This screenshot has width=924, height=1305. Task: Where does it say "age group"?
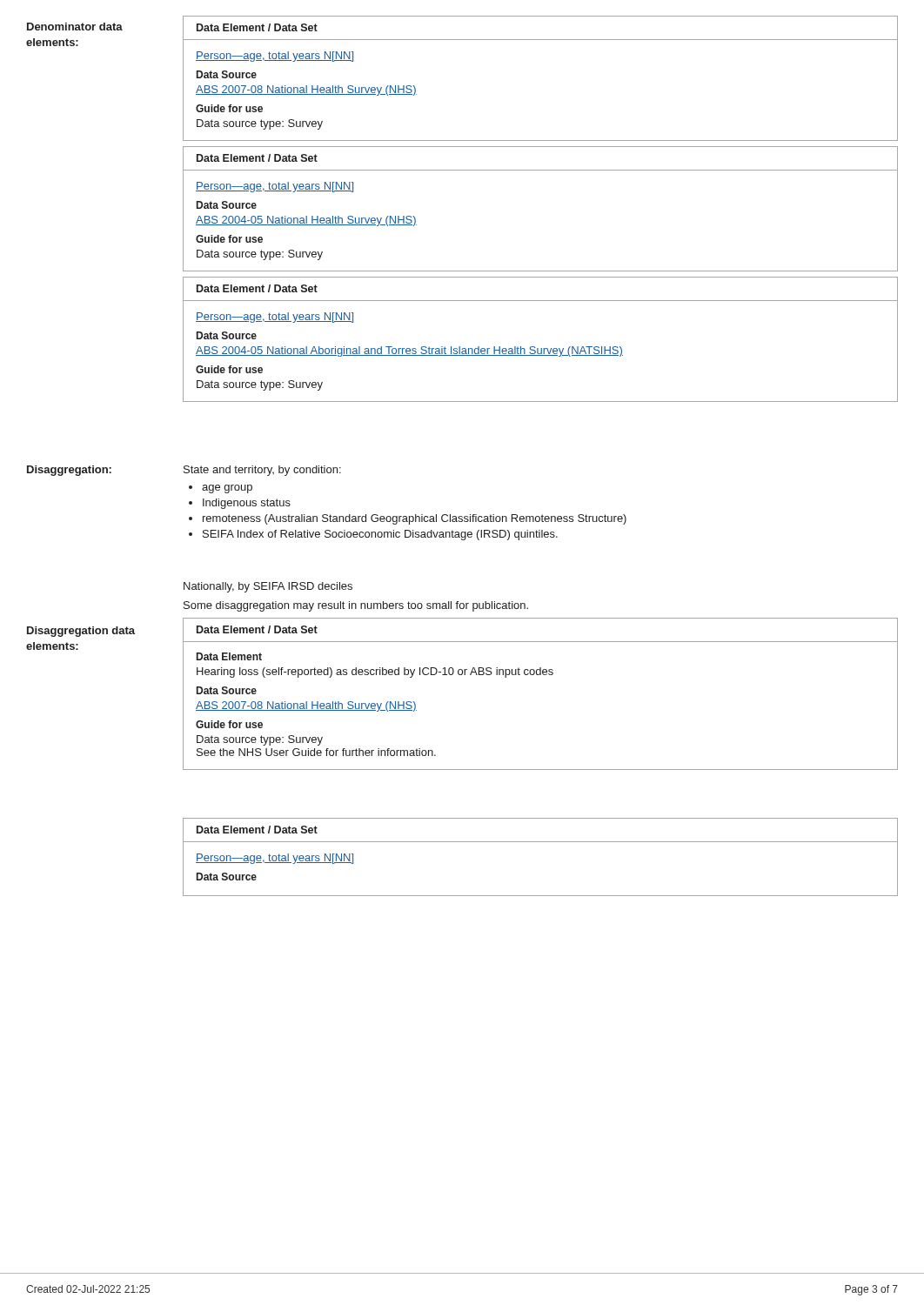[227, 487]
